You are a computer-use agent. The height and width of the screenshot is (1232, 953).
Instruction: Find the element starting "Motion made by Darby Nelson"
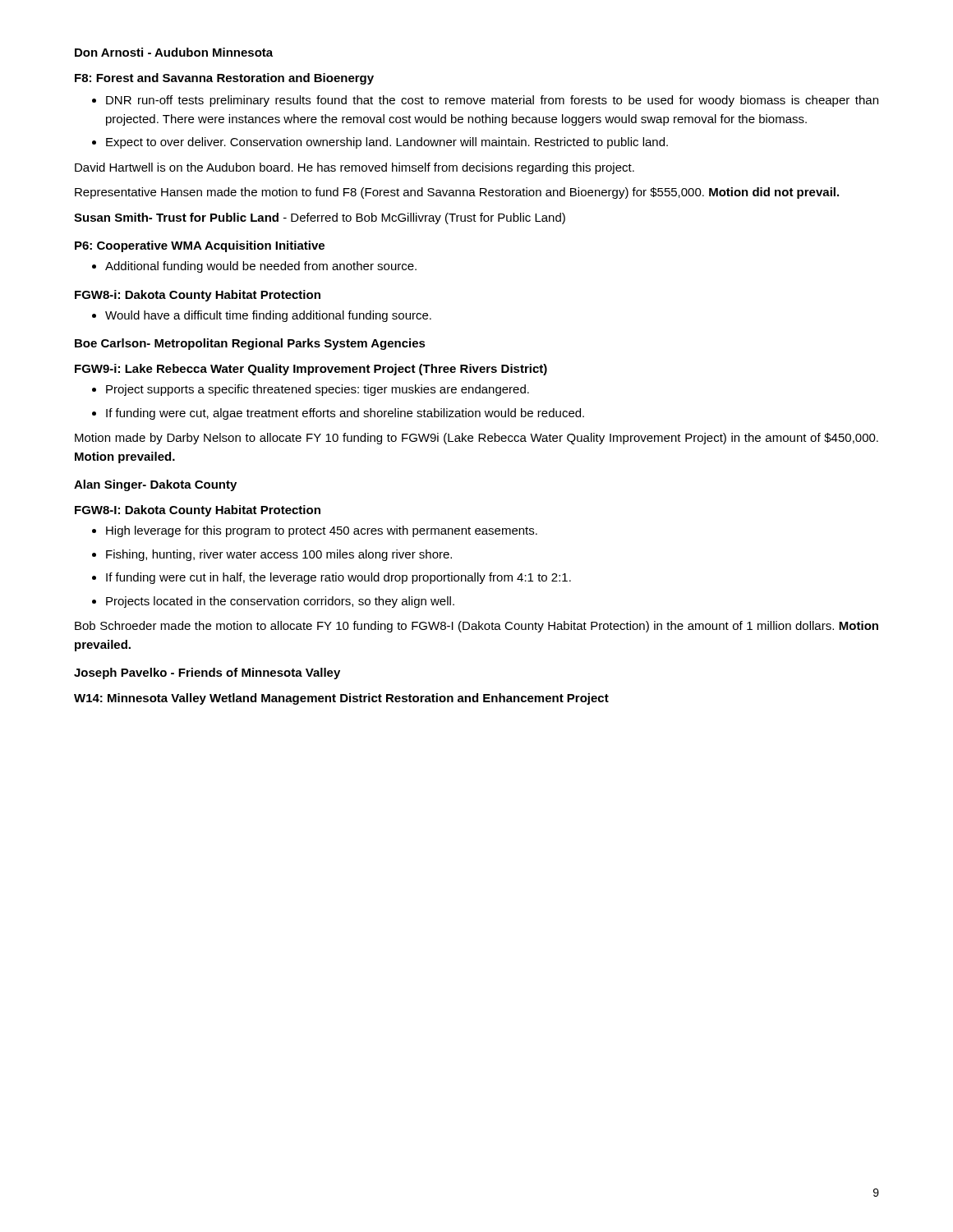(476, 447)
